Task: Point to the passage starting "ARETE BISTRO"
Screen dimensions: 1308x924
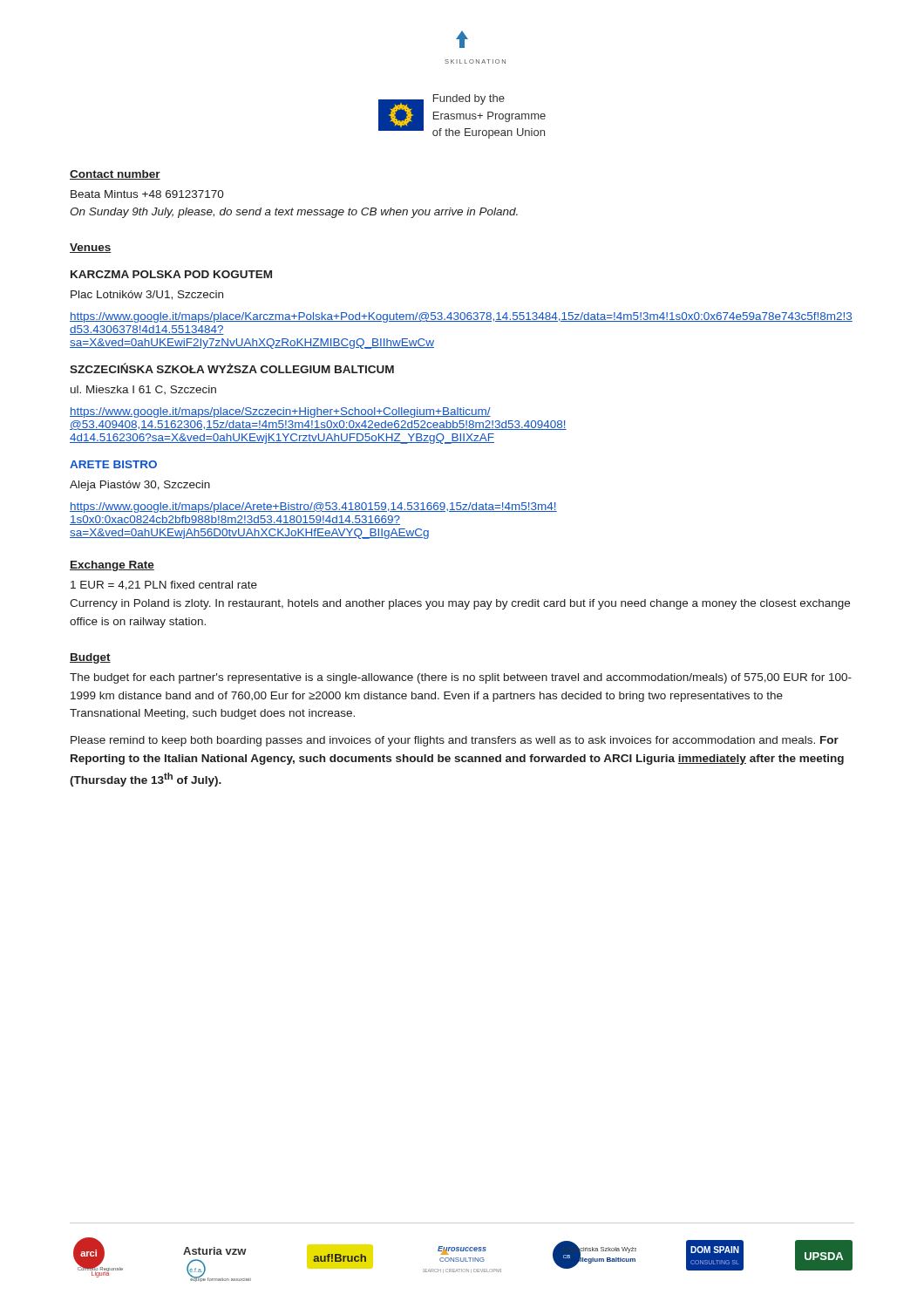Action: coord(113,464)
